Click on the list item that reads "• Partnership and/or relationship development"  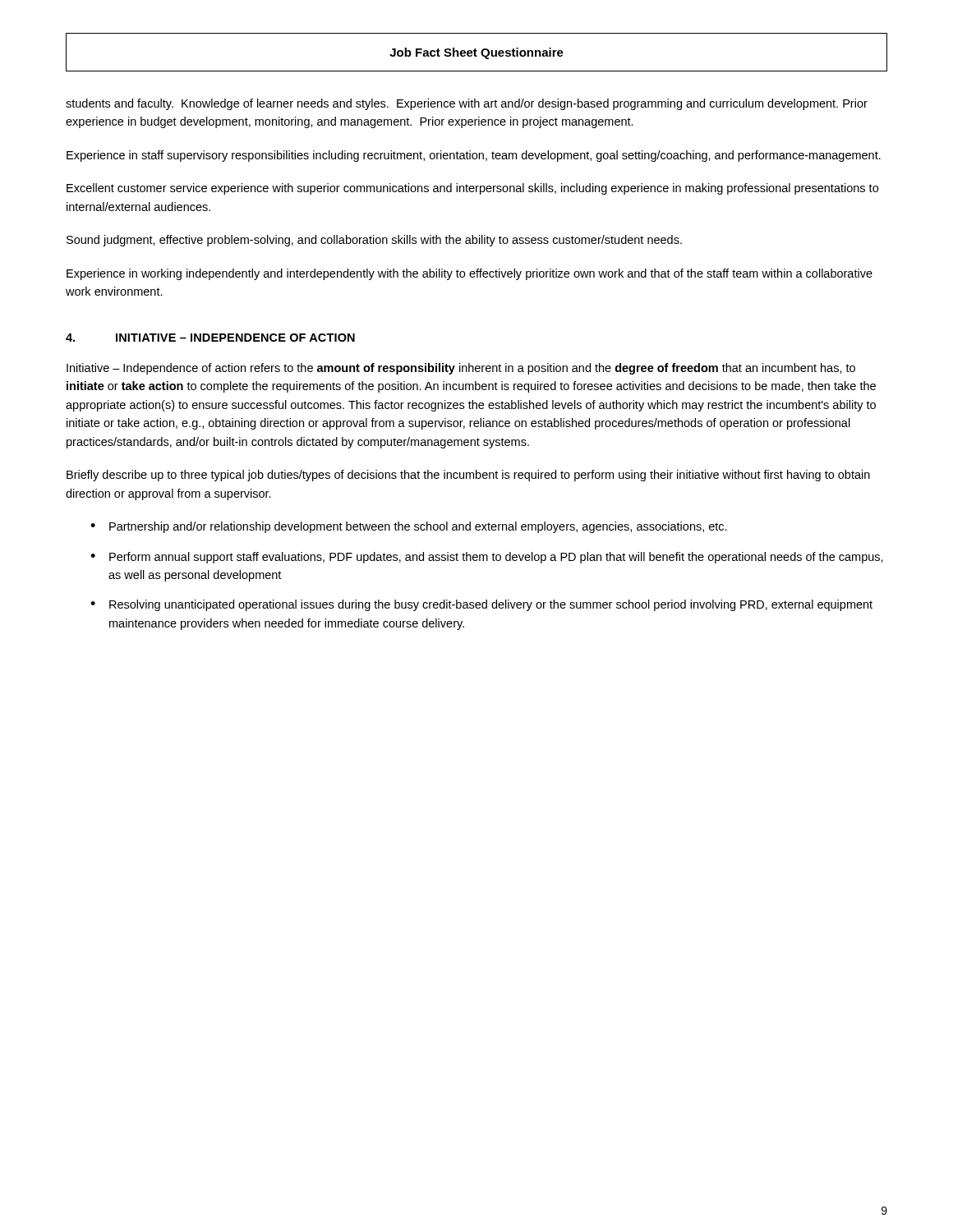point(489,527)
